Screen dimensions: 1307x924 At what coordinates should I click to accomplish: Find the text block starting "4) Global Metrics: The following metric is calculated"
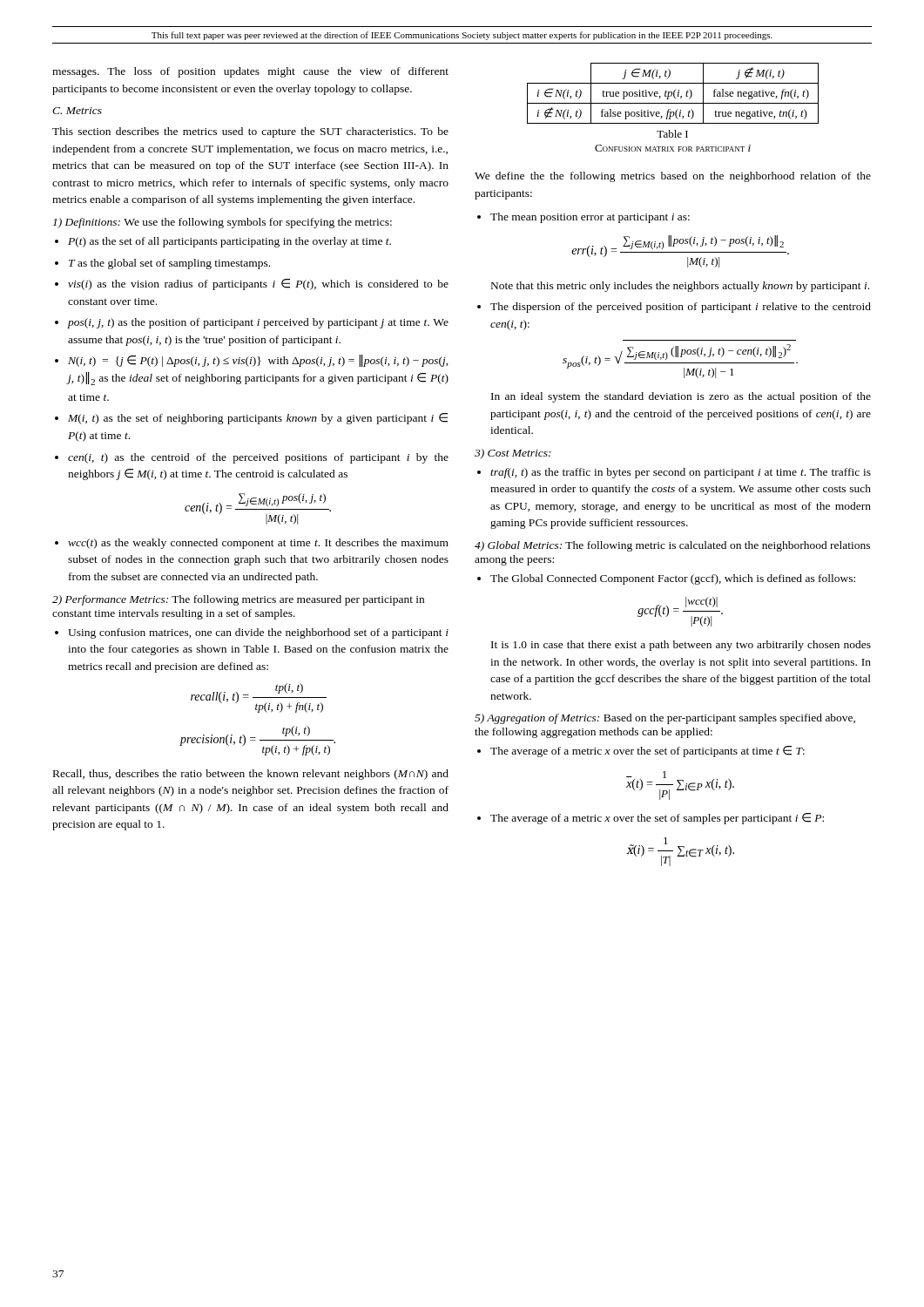coord(673,552)
